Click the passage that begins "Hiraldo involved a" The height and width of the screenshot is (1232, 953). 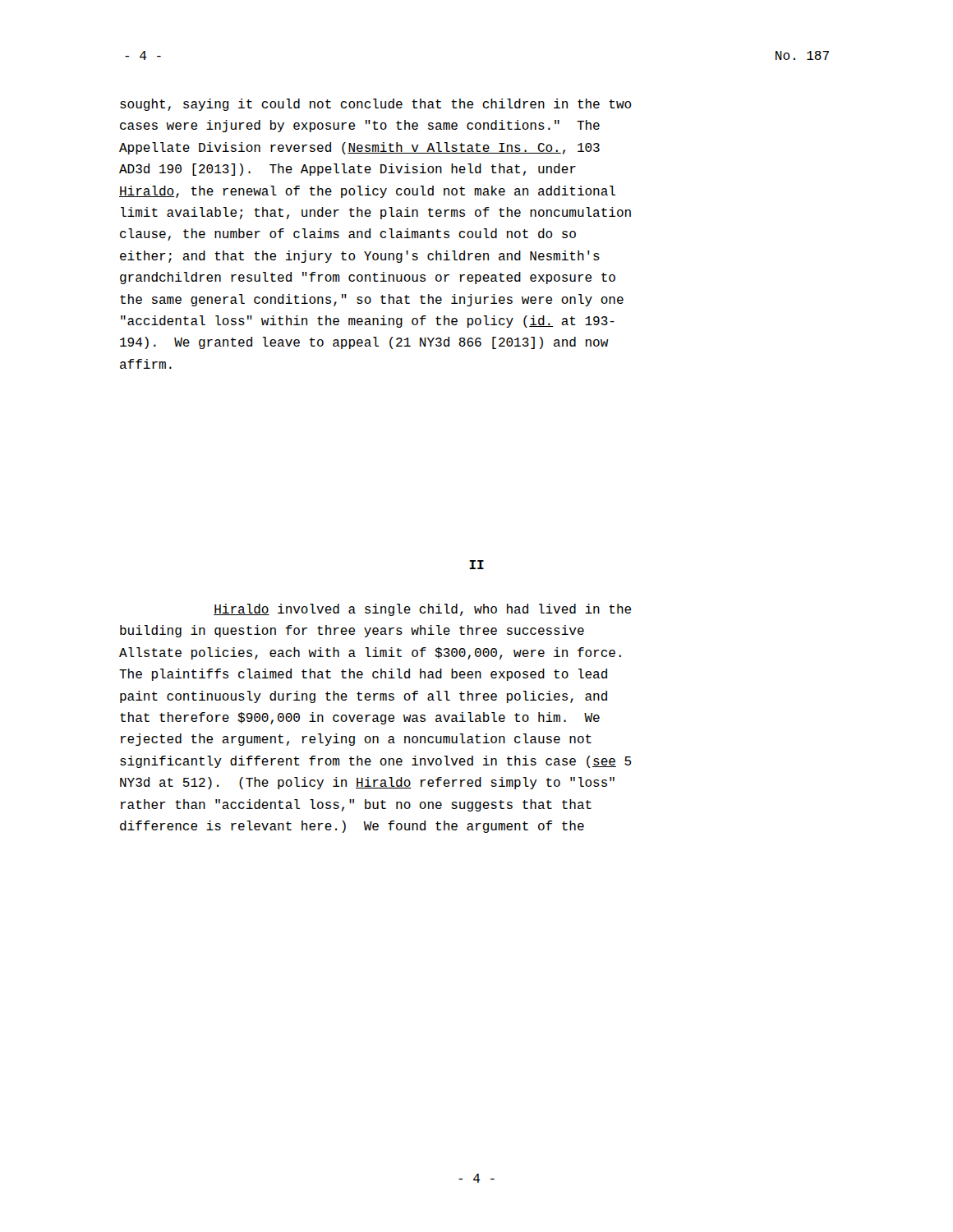tap(375, 719)
